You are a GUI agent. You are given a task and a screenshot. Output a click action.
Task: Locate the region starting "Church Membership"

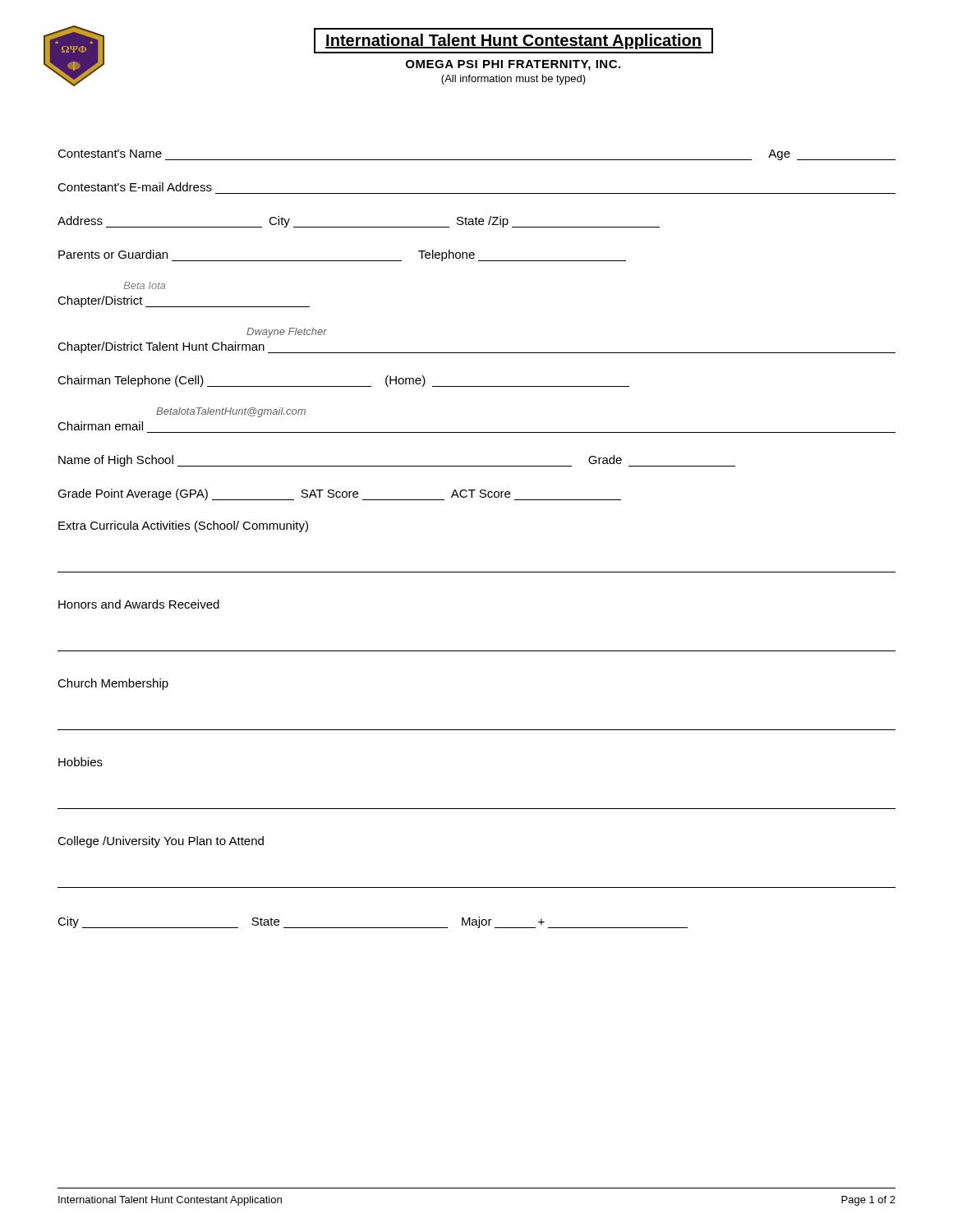[113, 684]
